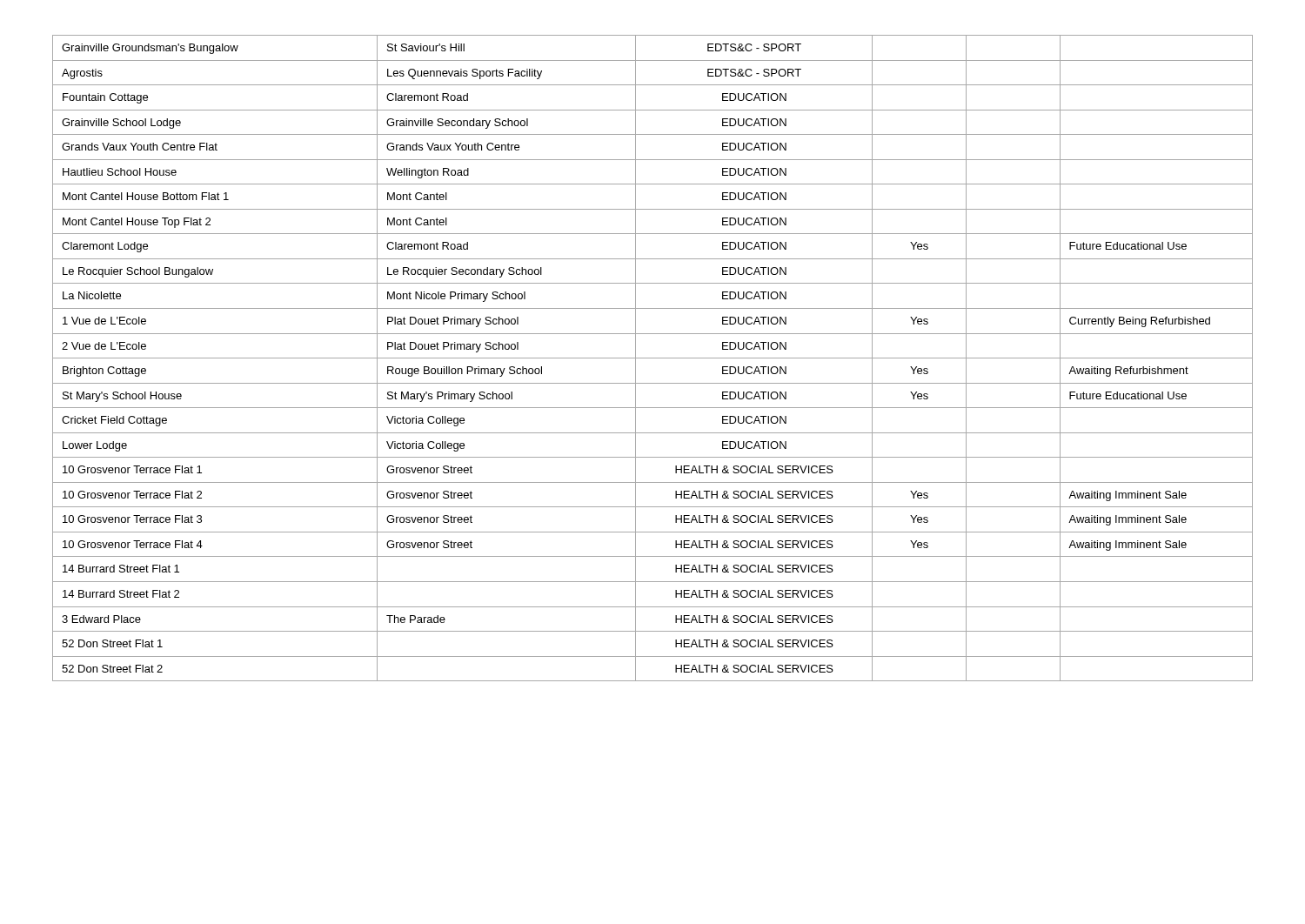Locate the table with the text "10 Grosvenor Terrace Flat 1"
1305x924 pixels.
pyautogui.click(x=652, y=358)
